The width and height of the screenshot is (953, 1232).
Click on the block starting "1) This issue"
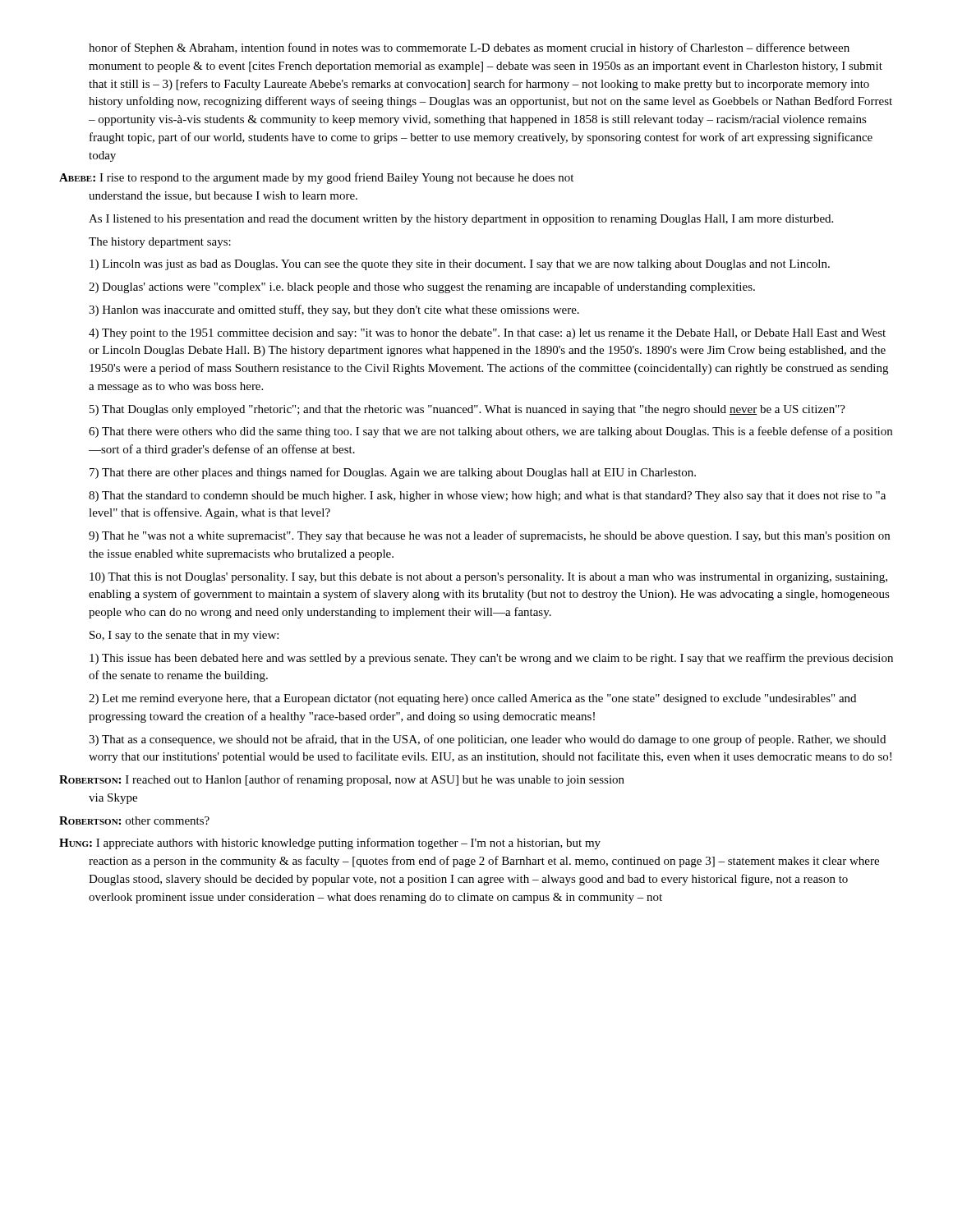[x=491, y=666]
